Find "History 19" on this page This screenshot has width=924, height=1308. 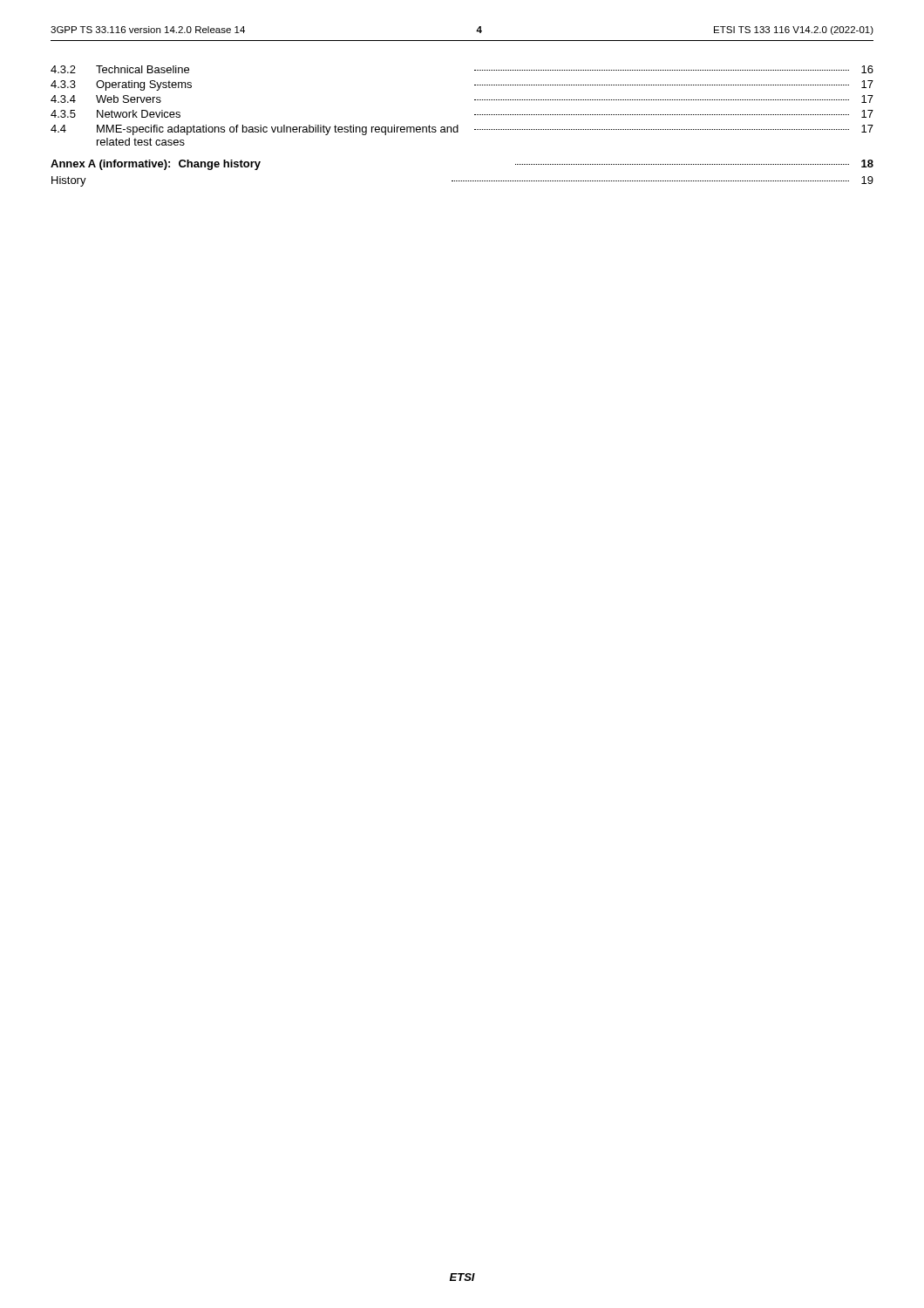coord(462,180)
